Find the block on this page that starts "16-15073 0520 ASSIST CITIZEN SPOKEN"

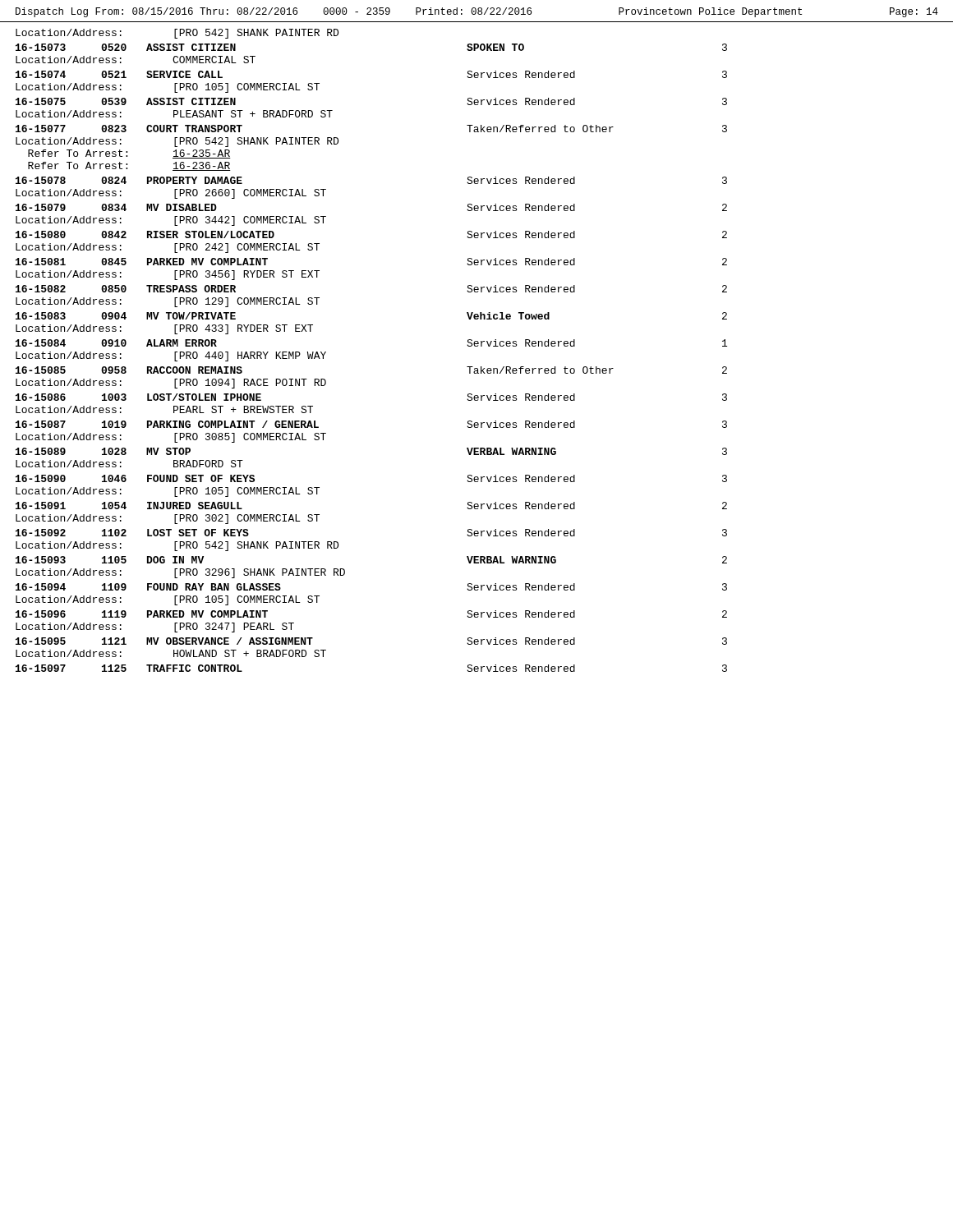476,54
